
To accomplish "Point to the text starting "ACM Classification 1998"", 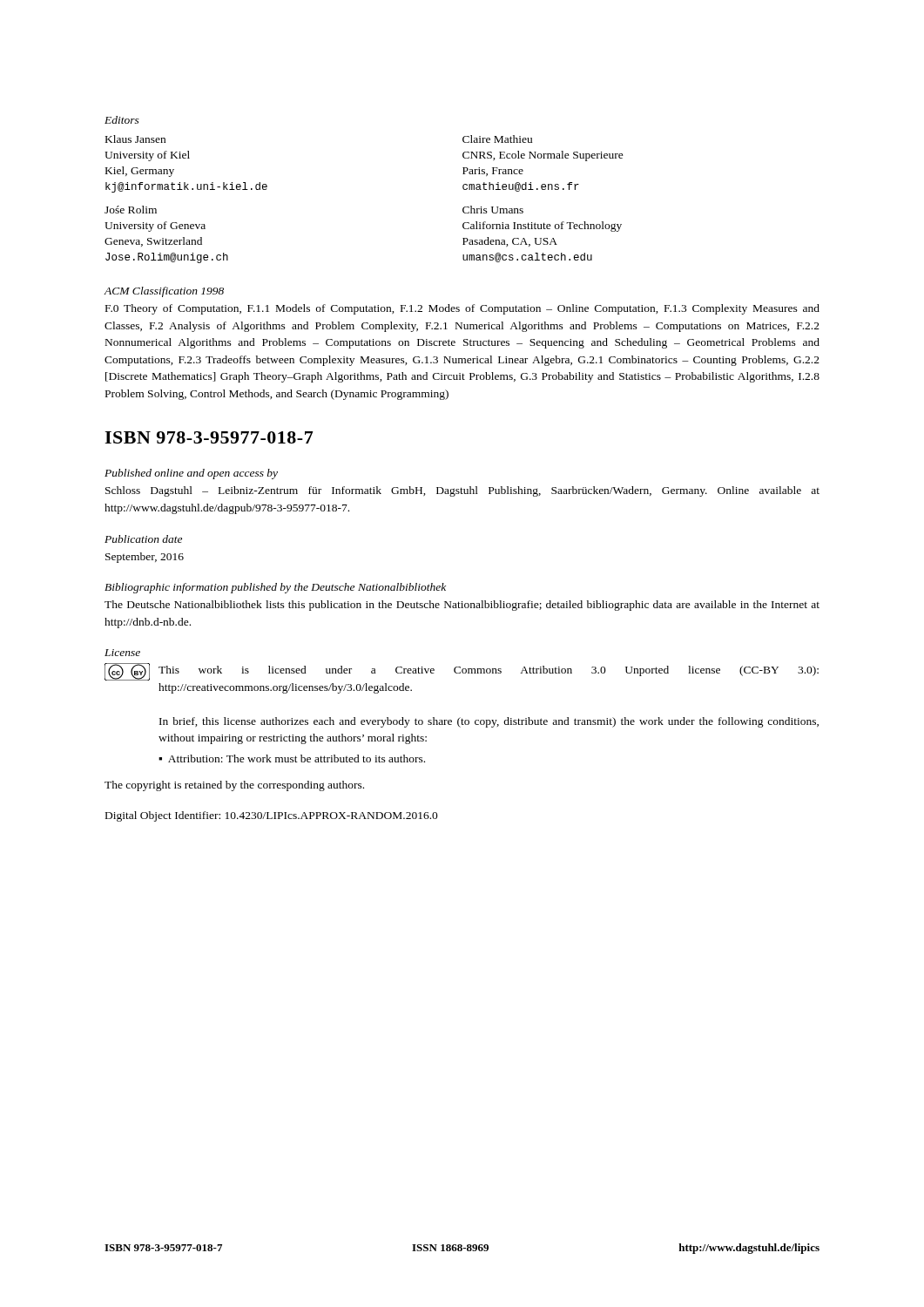I will (164, 291).
